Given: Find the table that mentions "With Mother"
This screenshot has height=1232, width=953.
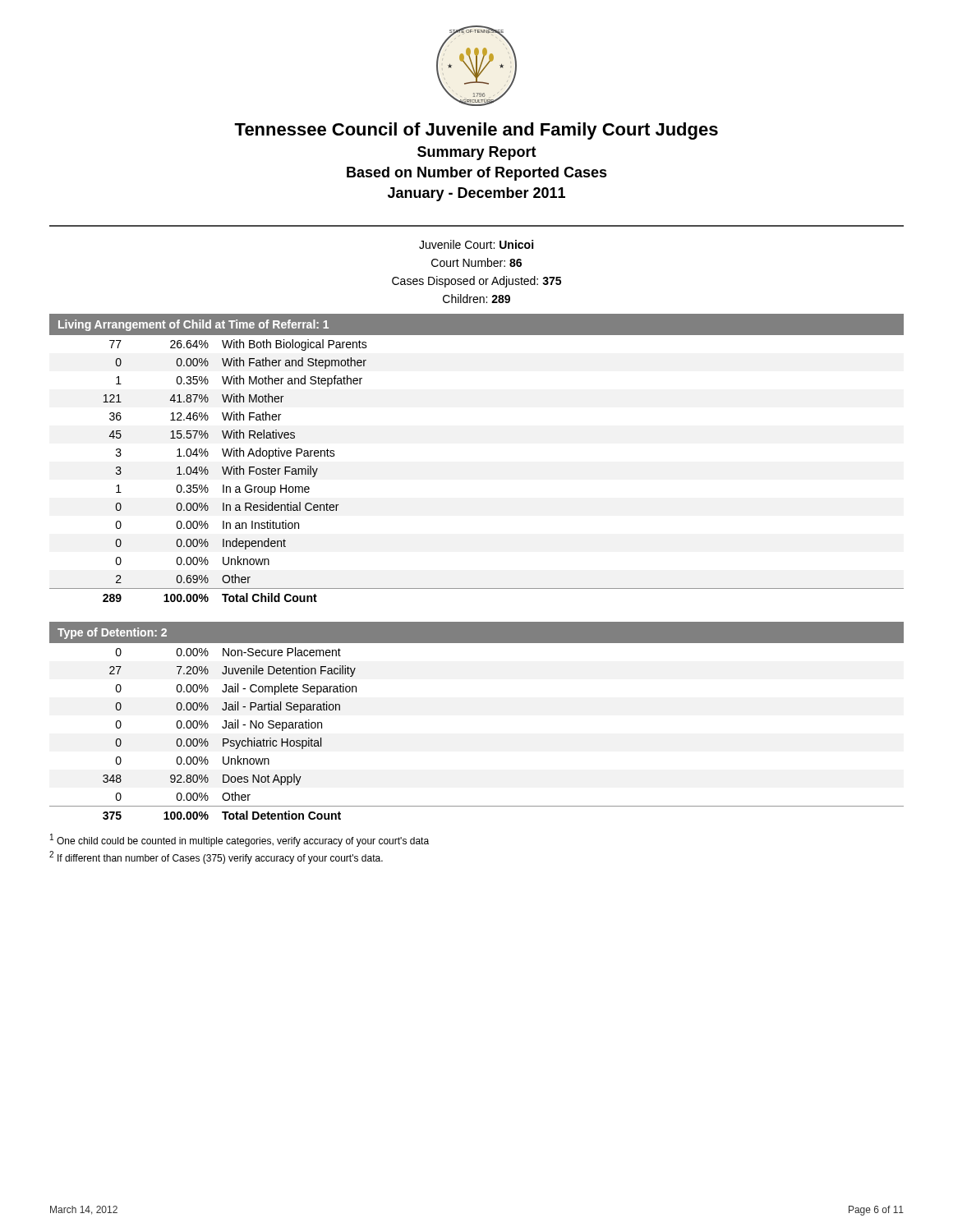Looking at the screenshot, I should coord(476,471).
